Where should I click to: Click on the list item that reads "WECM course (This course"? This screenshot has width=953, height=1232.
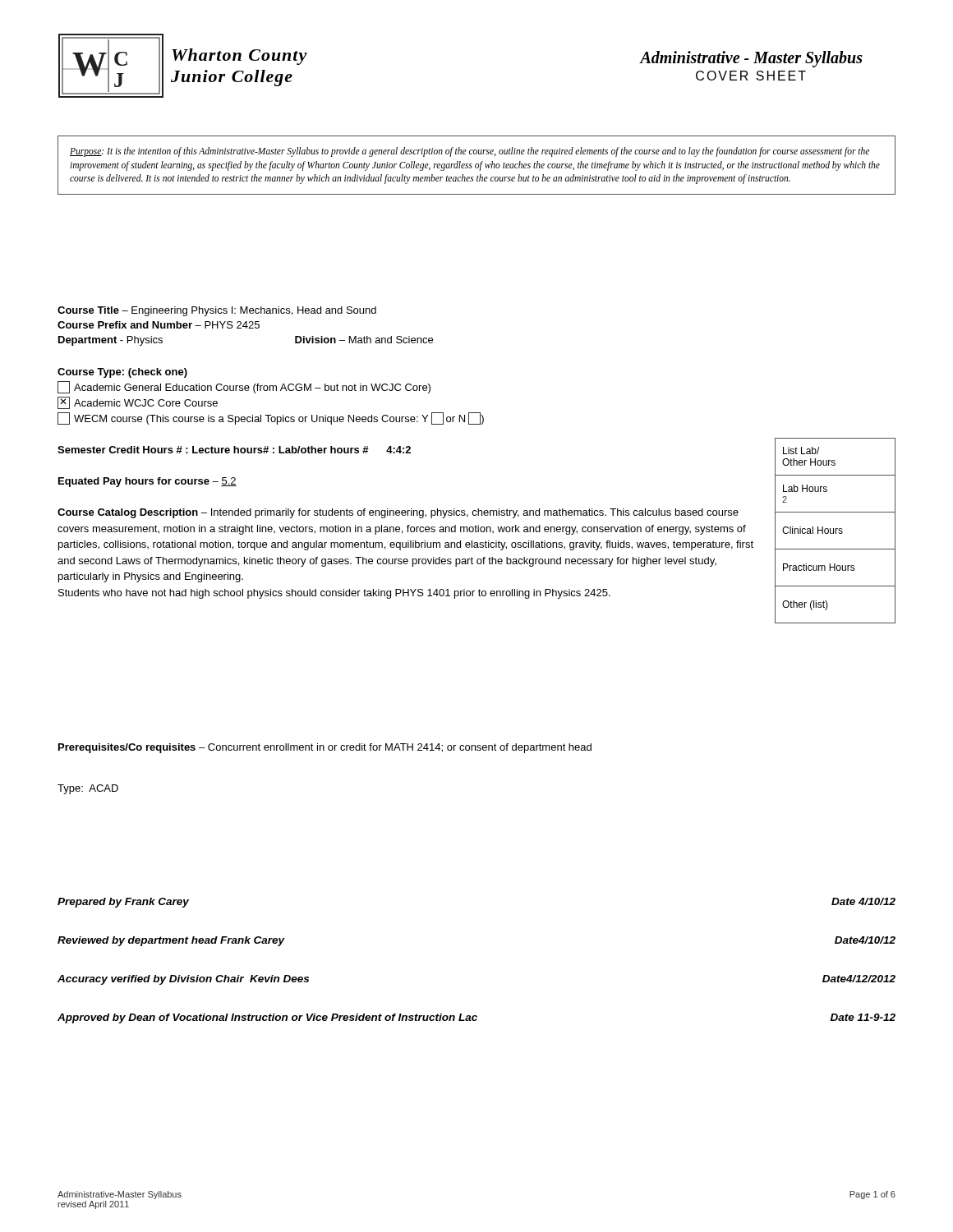(271, 419)
